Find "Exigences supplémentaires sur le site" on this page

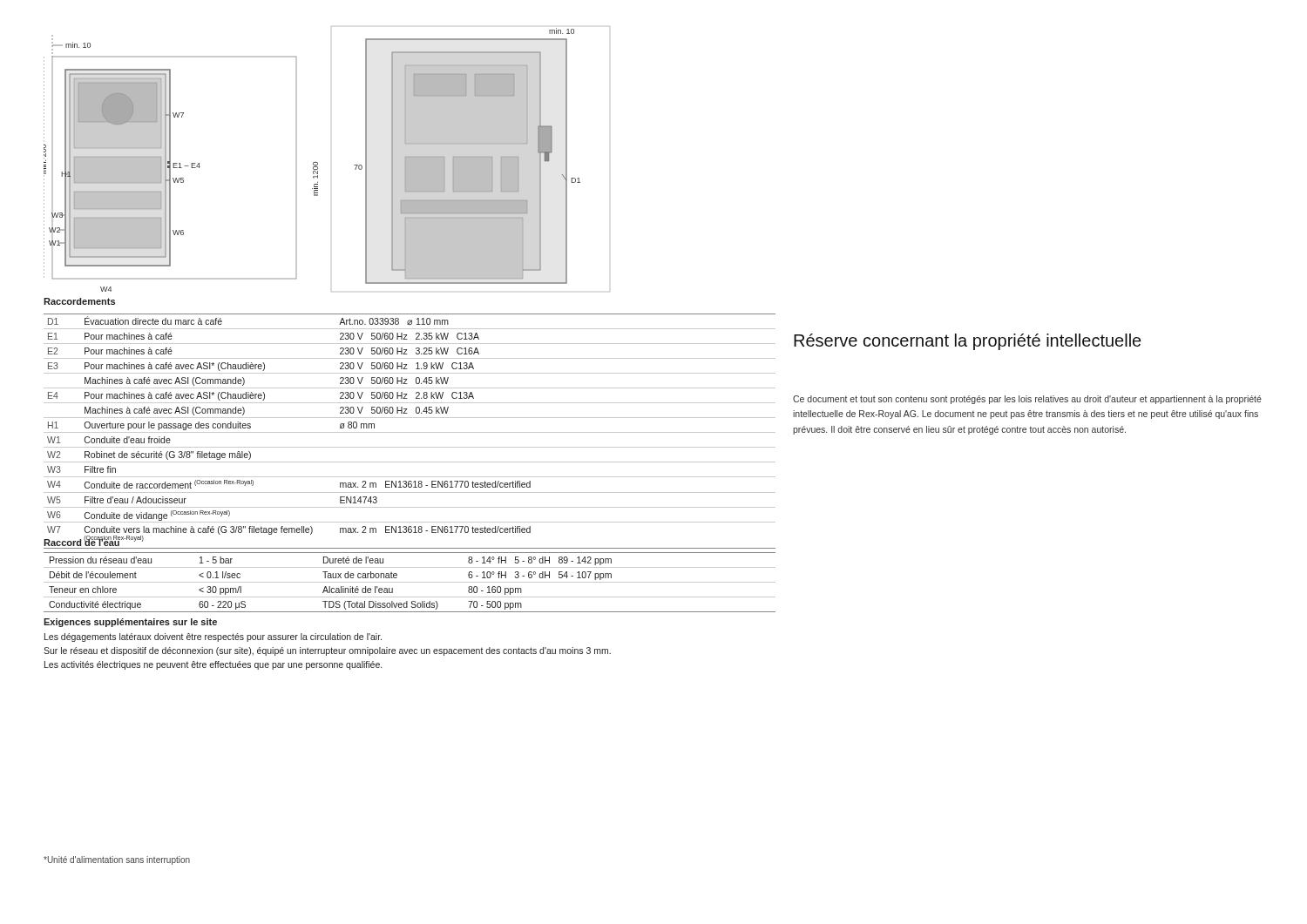coord(409,622)
